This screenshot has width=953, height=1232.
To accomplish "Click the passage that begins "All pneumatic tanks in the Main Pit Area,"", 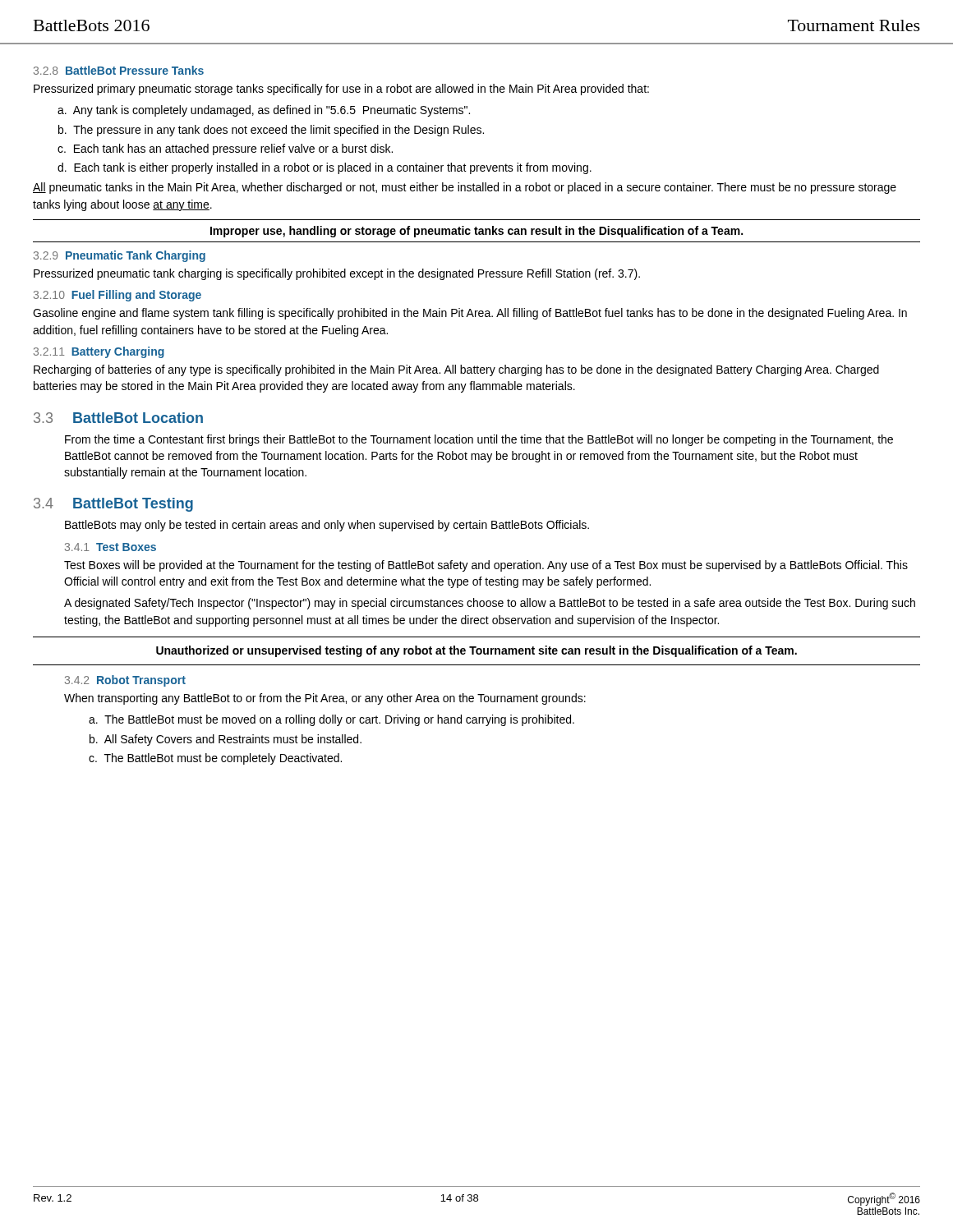I will 476,196.
